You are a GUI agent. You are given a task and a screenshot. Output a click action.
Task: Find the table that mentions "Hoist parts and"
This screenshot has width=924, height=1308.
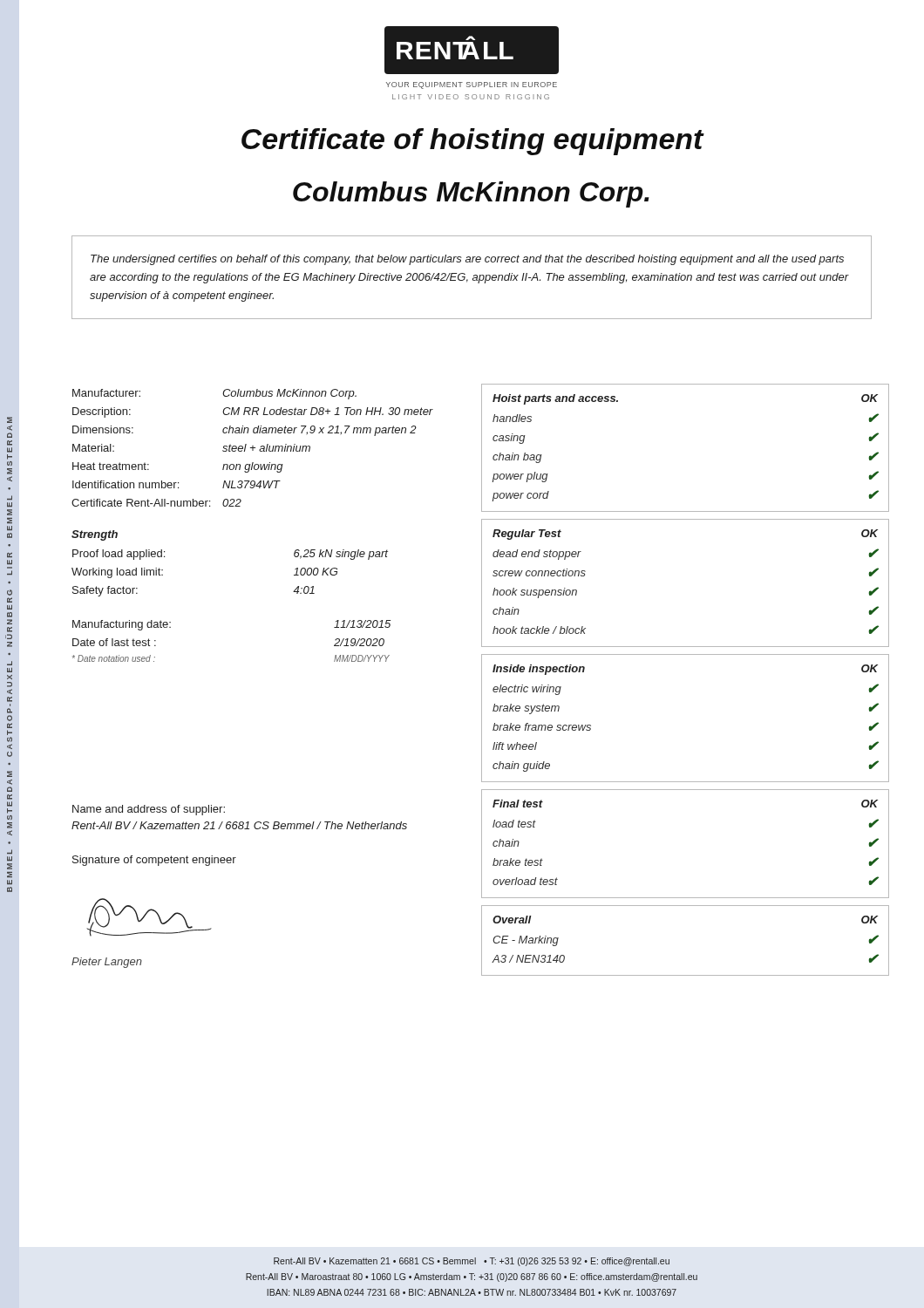click(x=685, y=448)
